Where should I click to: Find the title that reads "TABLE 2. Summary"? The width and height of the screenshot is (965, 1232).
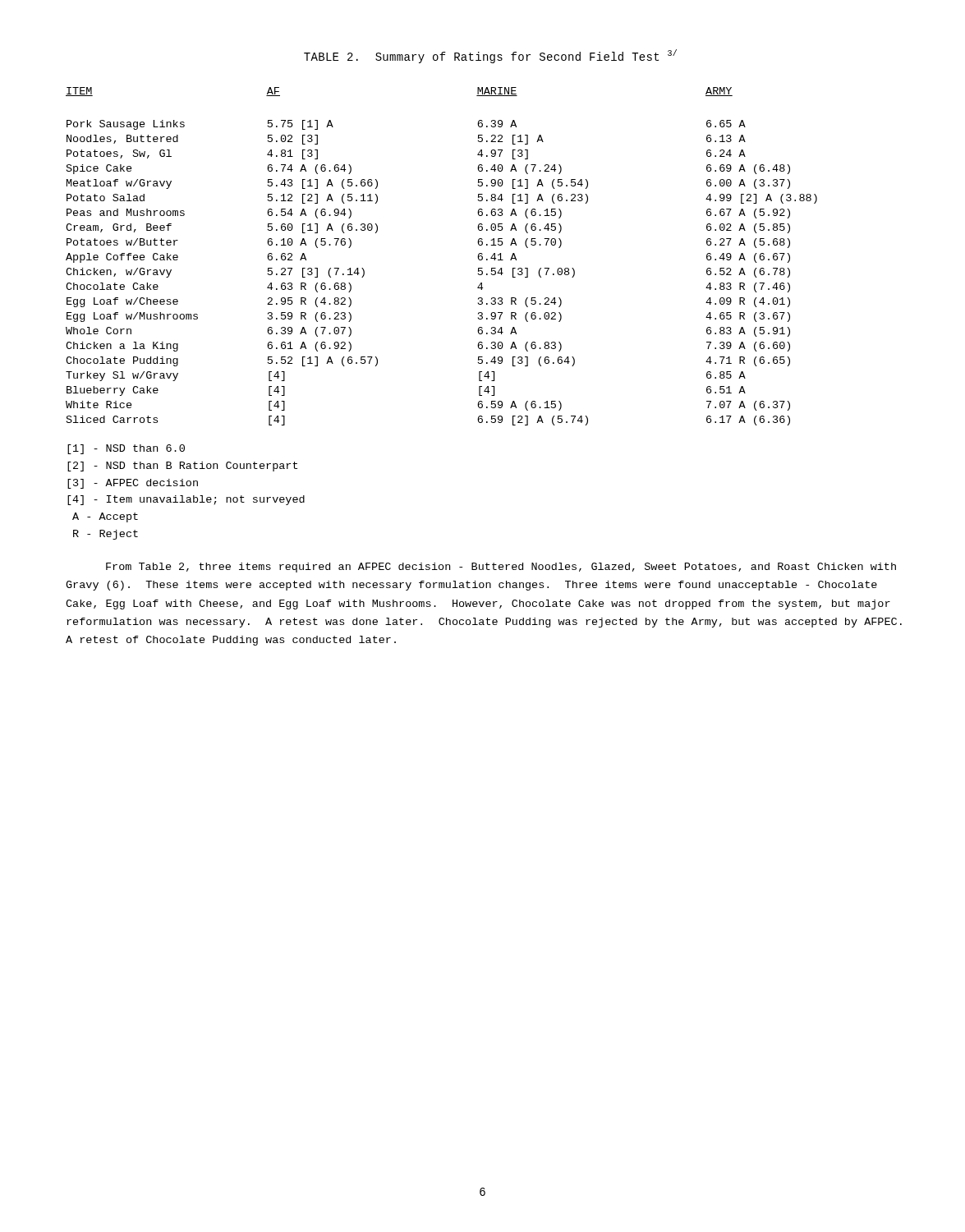(x=491, y=57)
